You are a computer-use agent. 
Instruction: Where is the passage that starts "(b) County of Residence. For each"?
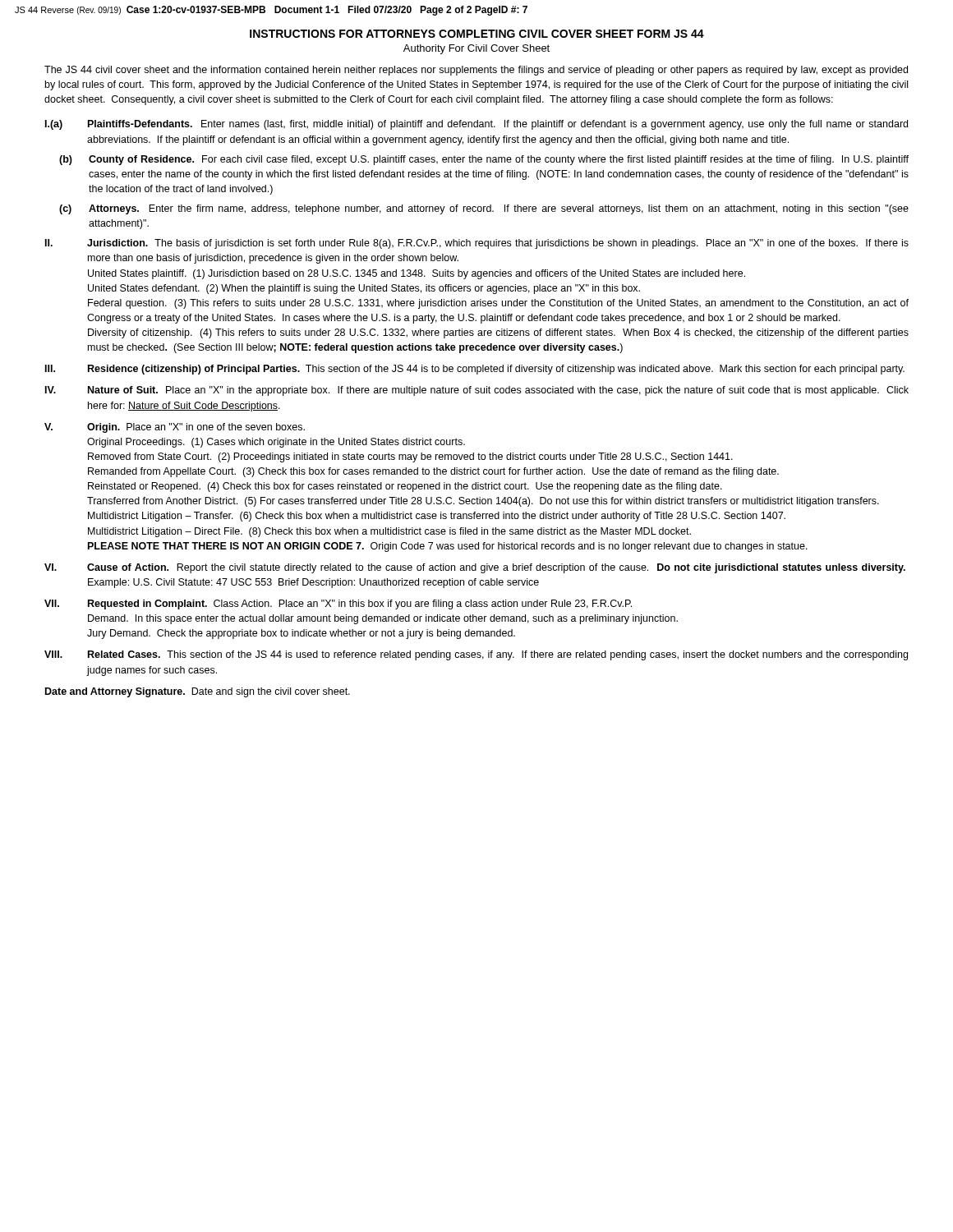tap(484, 174)
